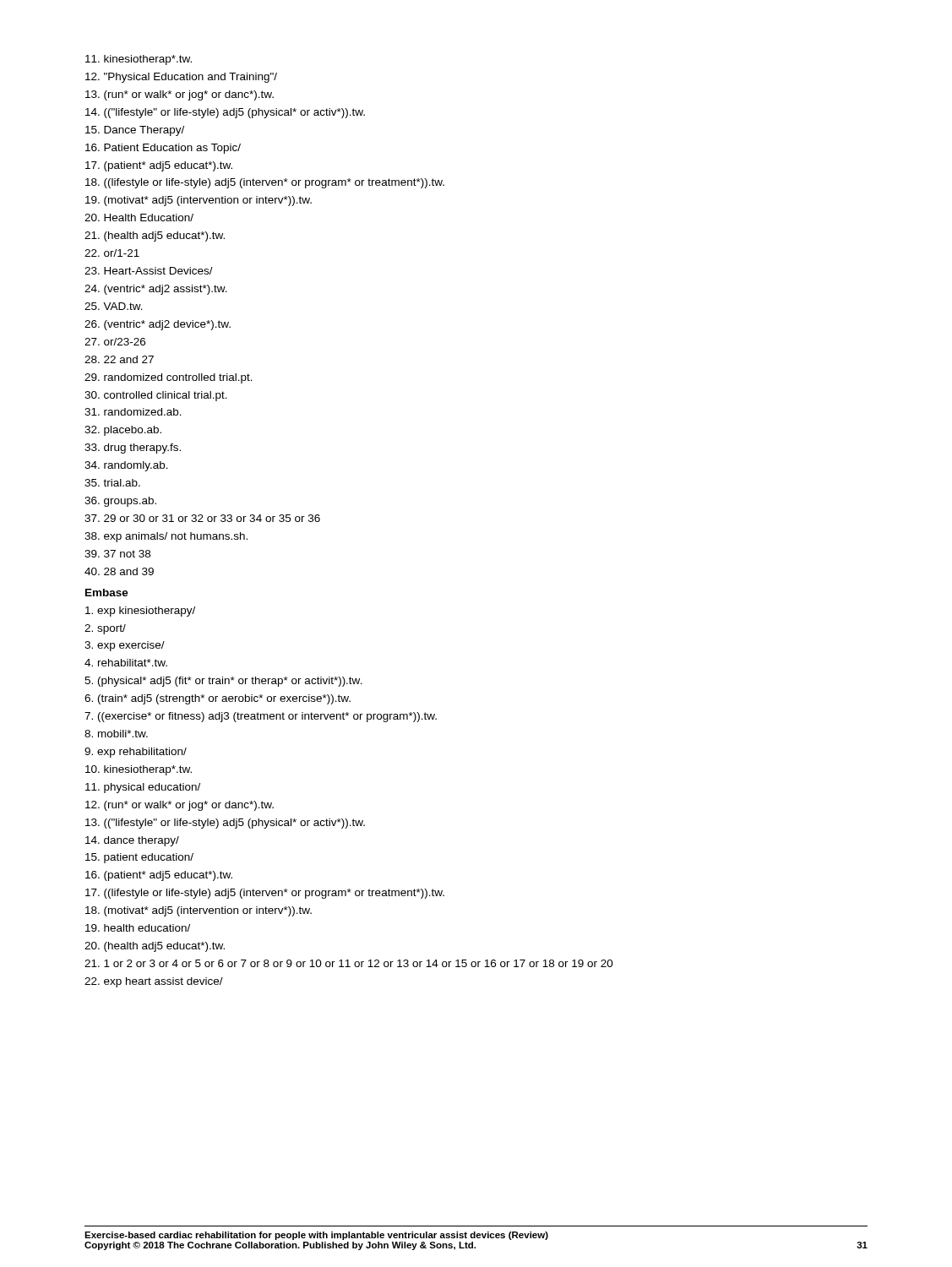Screen dimensions: 1267x952
Task: Find the region starting "21. 1 or 2 or 3 or"
Action: pos(349,963)
